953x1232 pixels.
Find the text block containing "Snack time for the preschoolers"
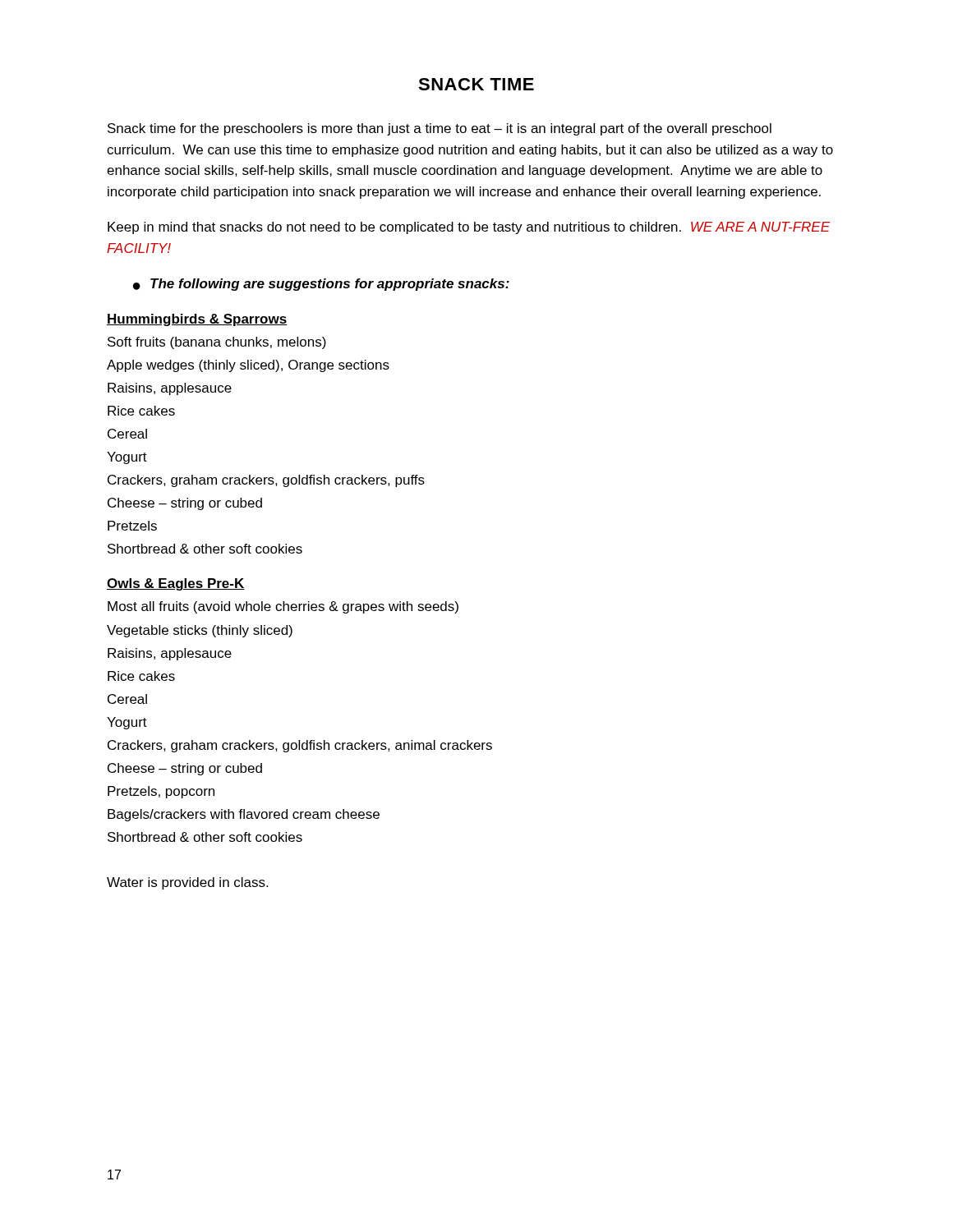(x=470, y=160)
